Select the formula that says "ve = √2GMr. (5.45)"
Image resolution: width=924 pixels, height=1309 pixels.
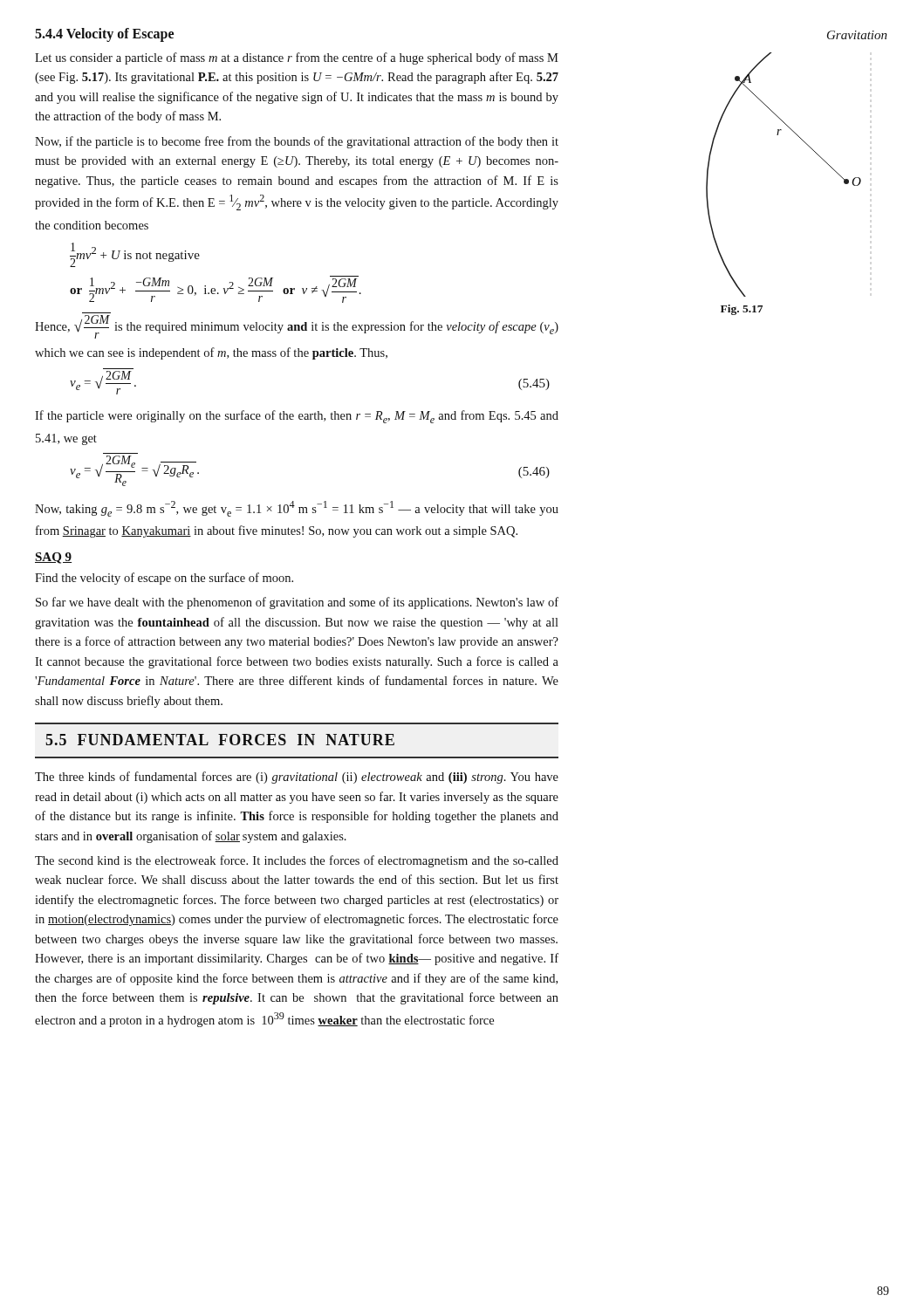[100, 384]
